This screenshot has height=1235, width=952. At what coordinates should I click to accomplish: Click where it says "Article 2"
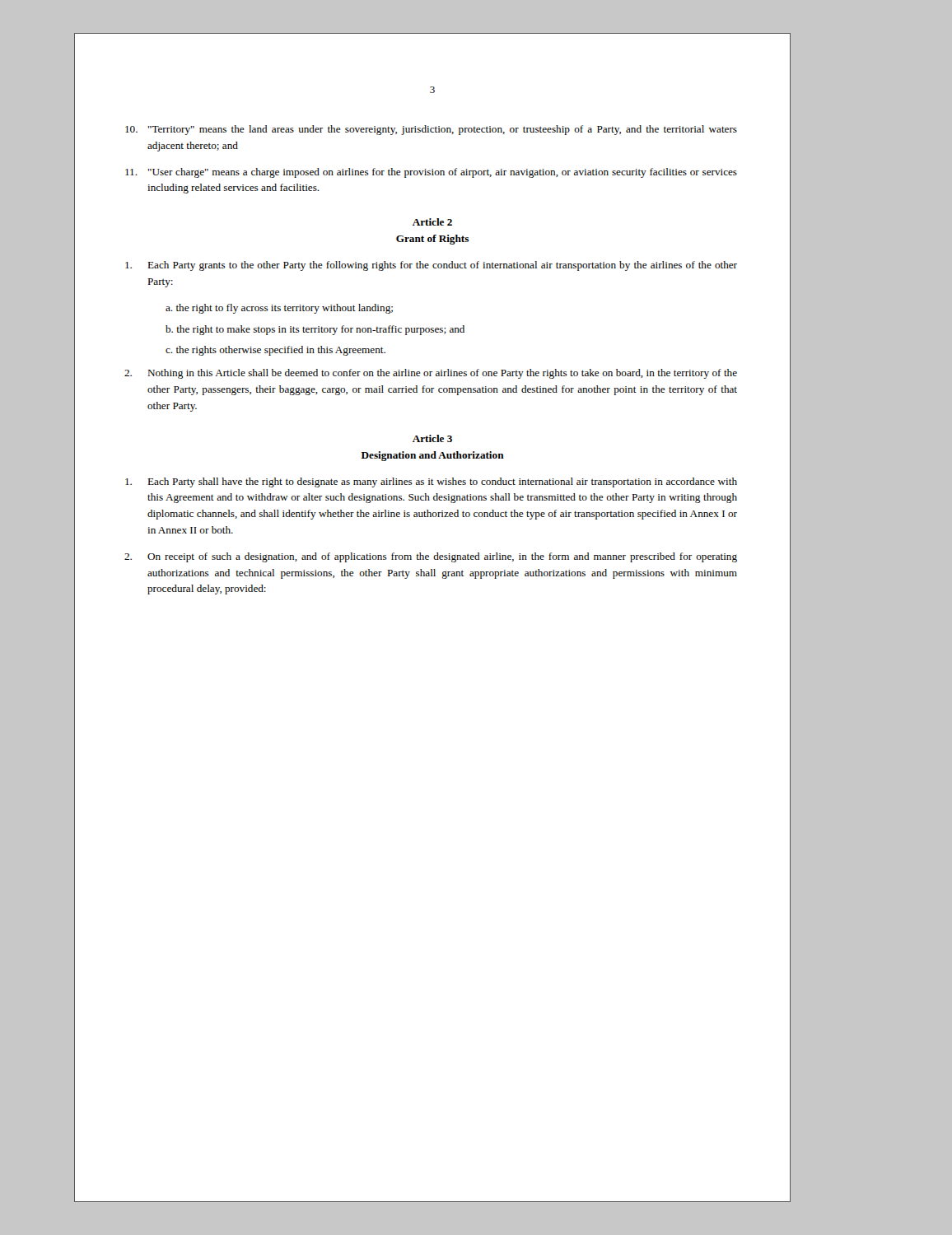pos(432,222)
